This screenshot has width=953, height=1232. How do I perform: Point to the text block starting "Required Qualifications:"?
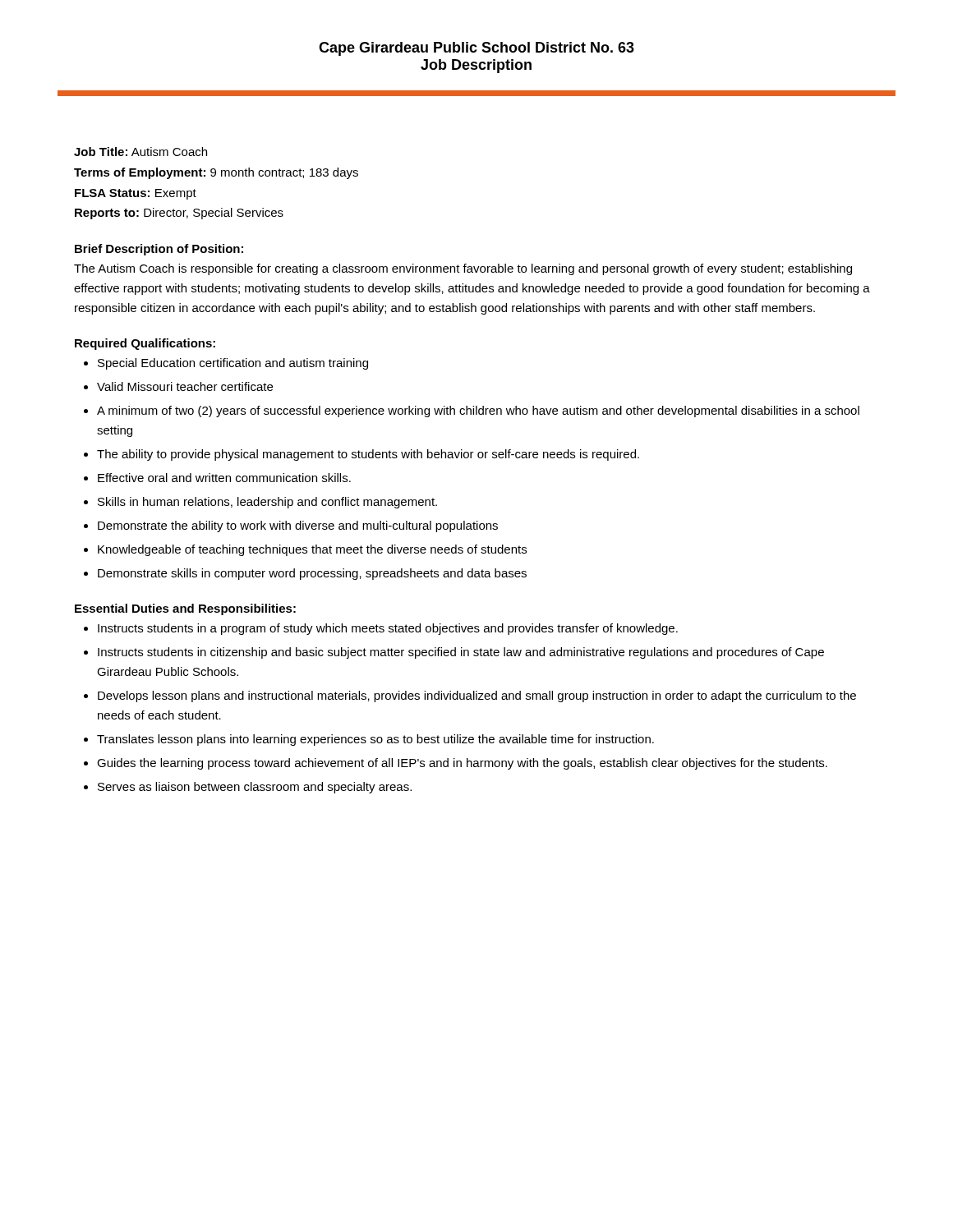click(x=145, y=343)
